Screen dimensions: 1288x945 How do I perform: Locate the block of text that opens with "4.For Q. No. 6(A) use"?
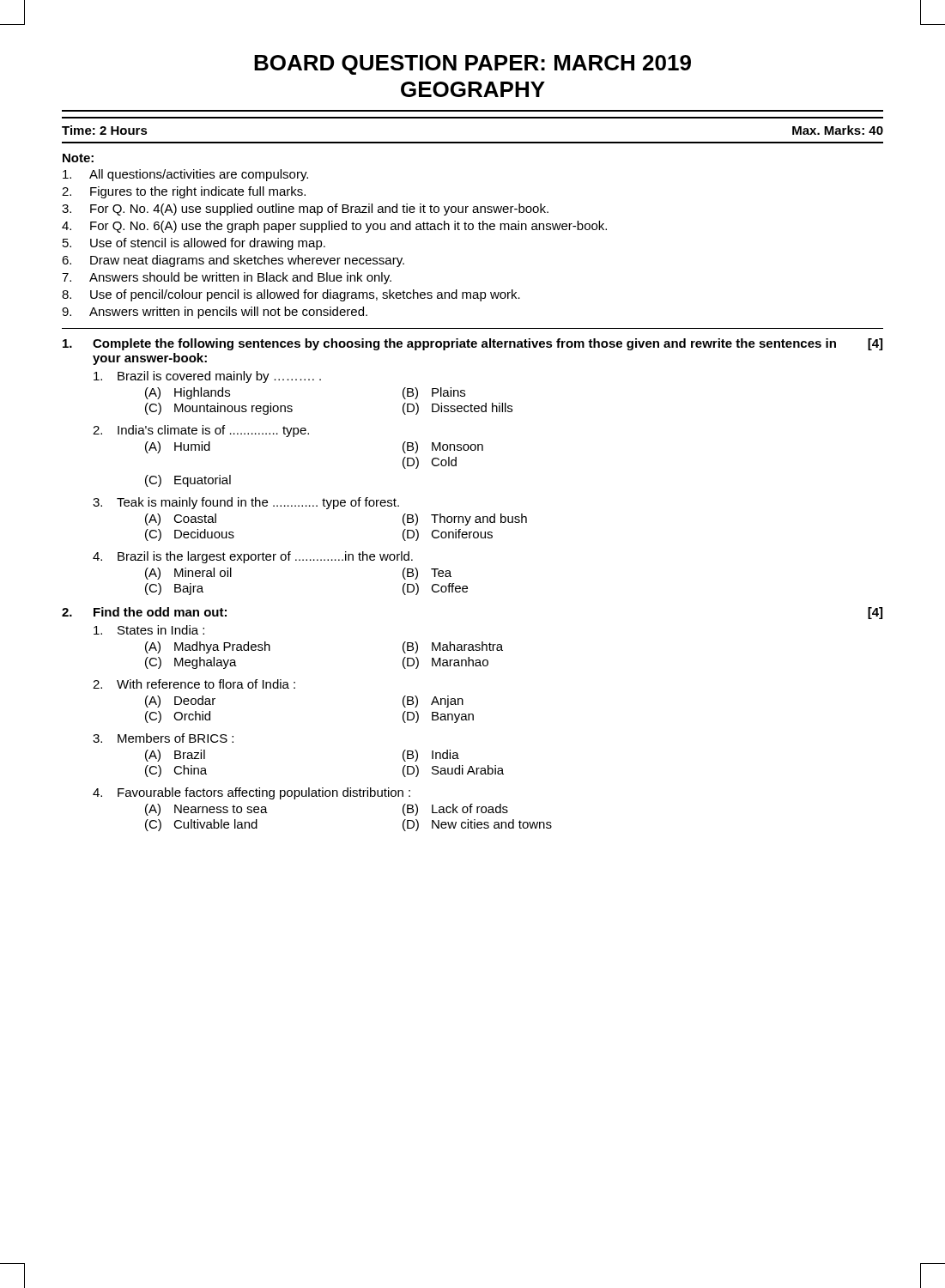click(x=335, y=225)
